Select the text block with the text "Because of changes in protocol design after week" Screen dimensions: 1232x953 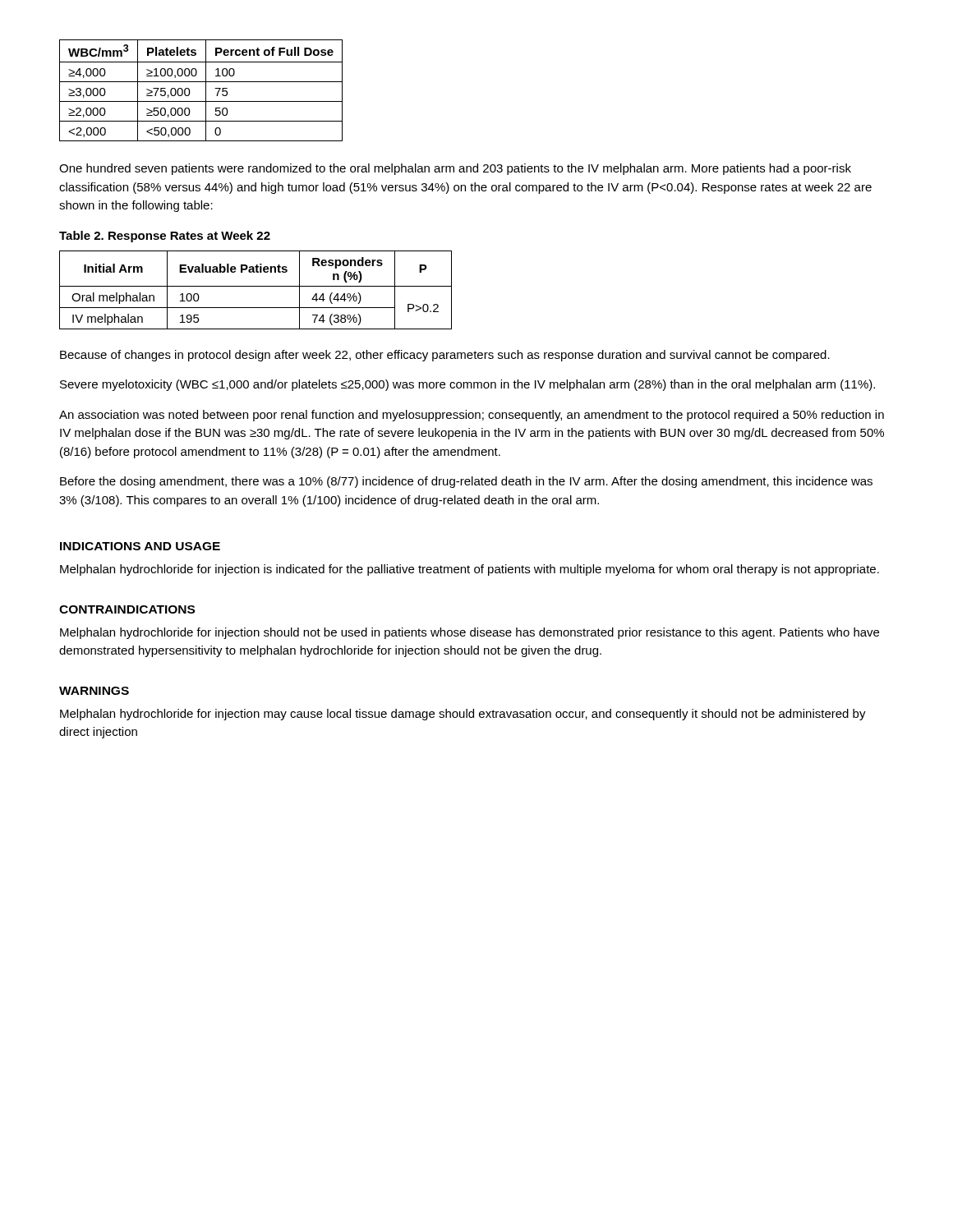coord(445,354)
